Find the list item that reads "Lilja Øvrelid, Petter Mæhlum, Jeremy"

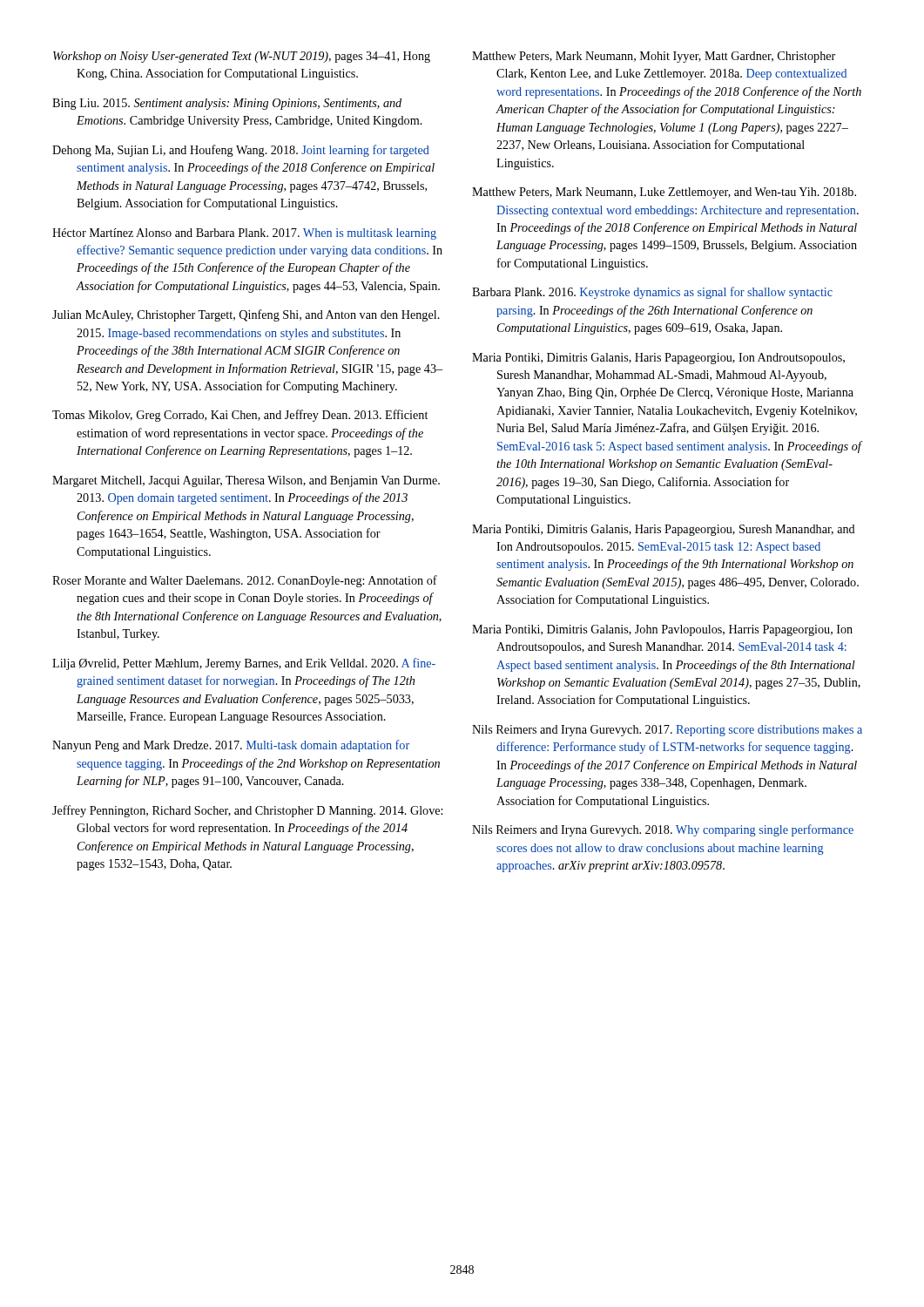244,690
